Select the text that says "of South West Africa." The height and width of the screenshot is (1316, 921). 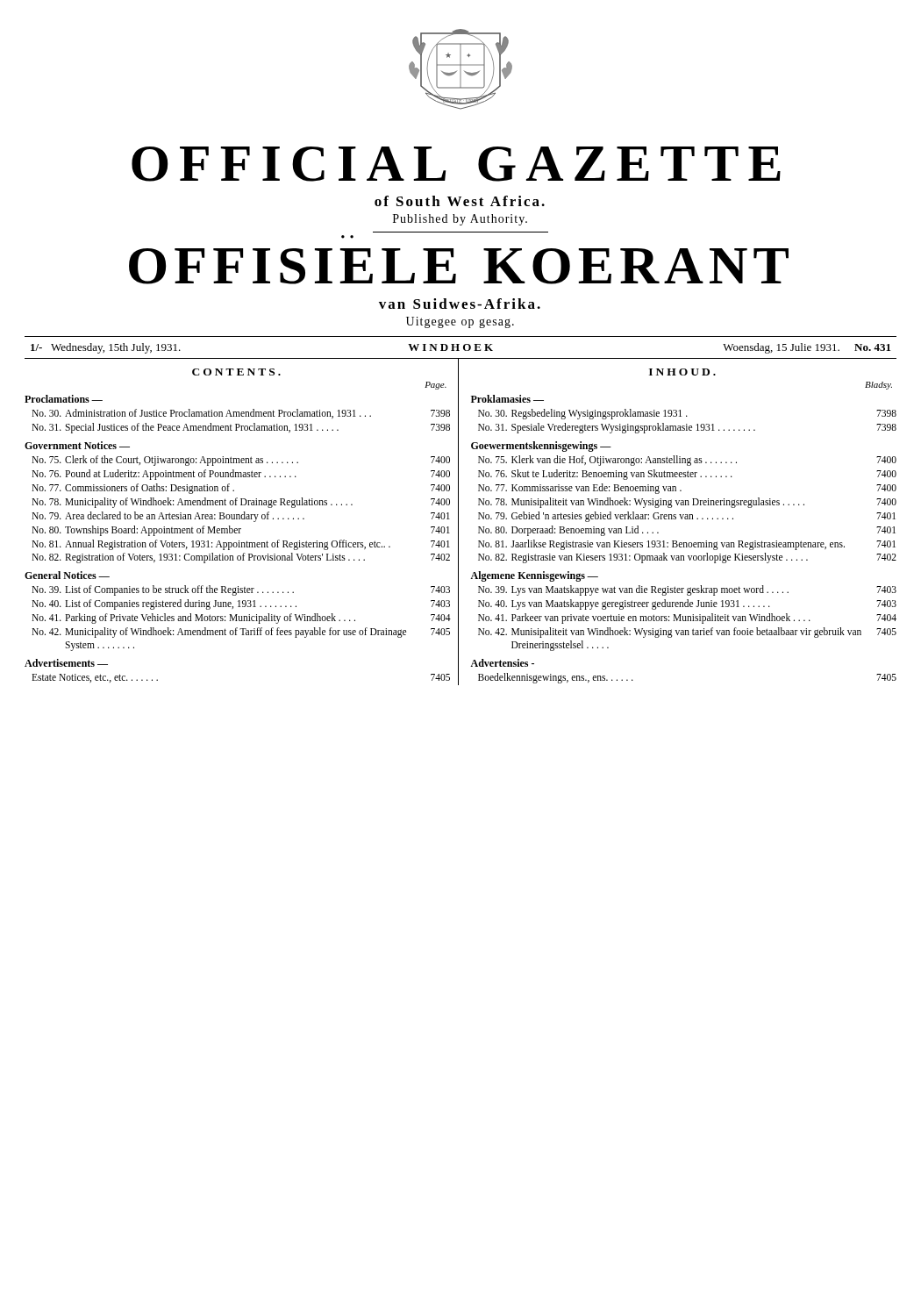460,201
